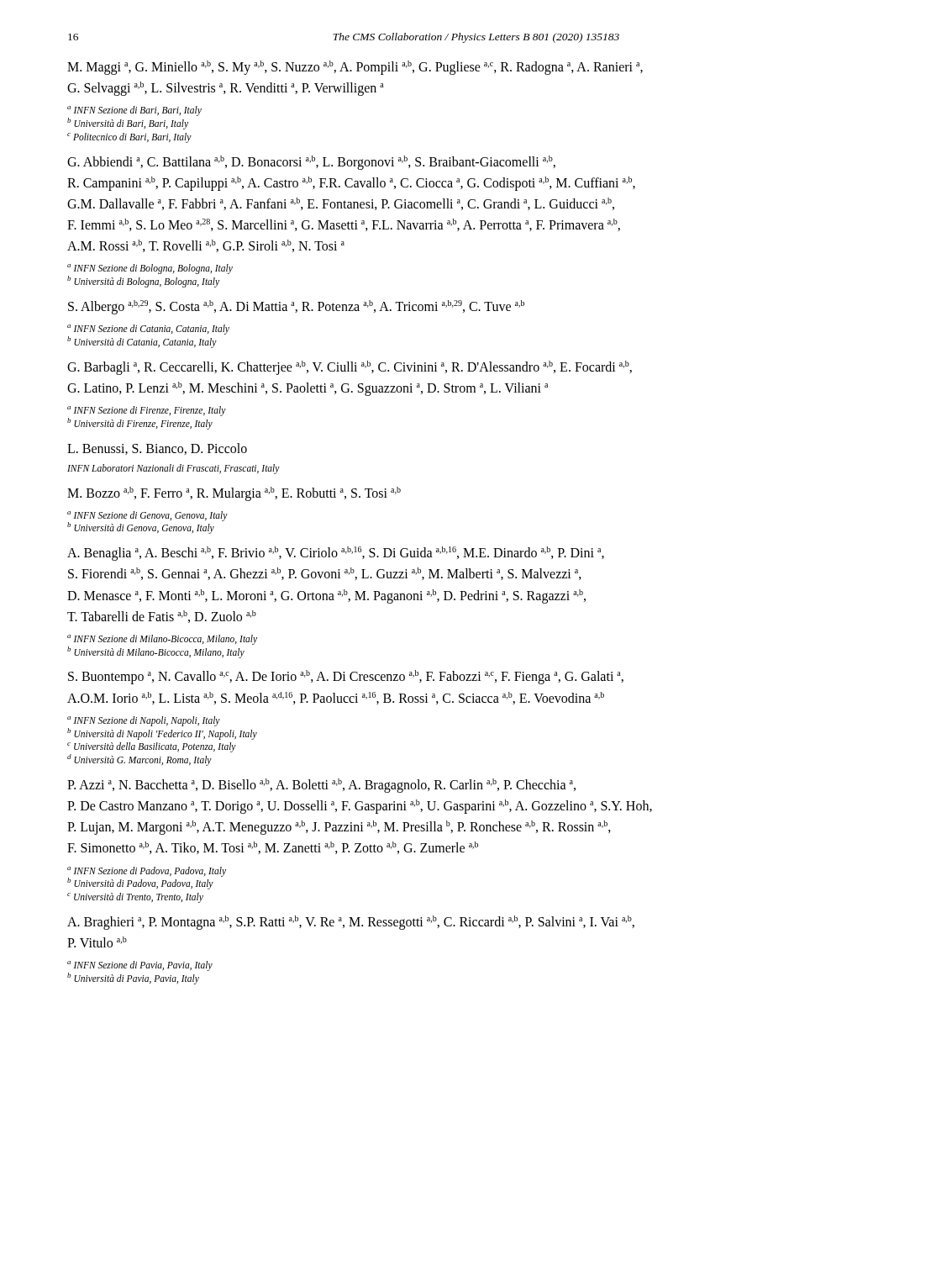The height and width of the screenshot is (1261, 952).
Task: Point to the block starting "M. Bozzo a,b, F."
Action: point(234,492)
